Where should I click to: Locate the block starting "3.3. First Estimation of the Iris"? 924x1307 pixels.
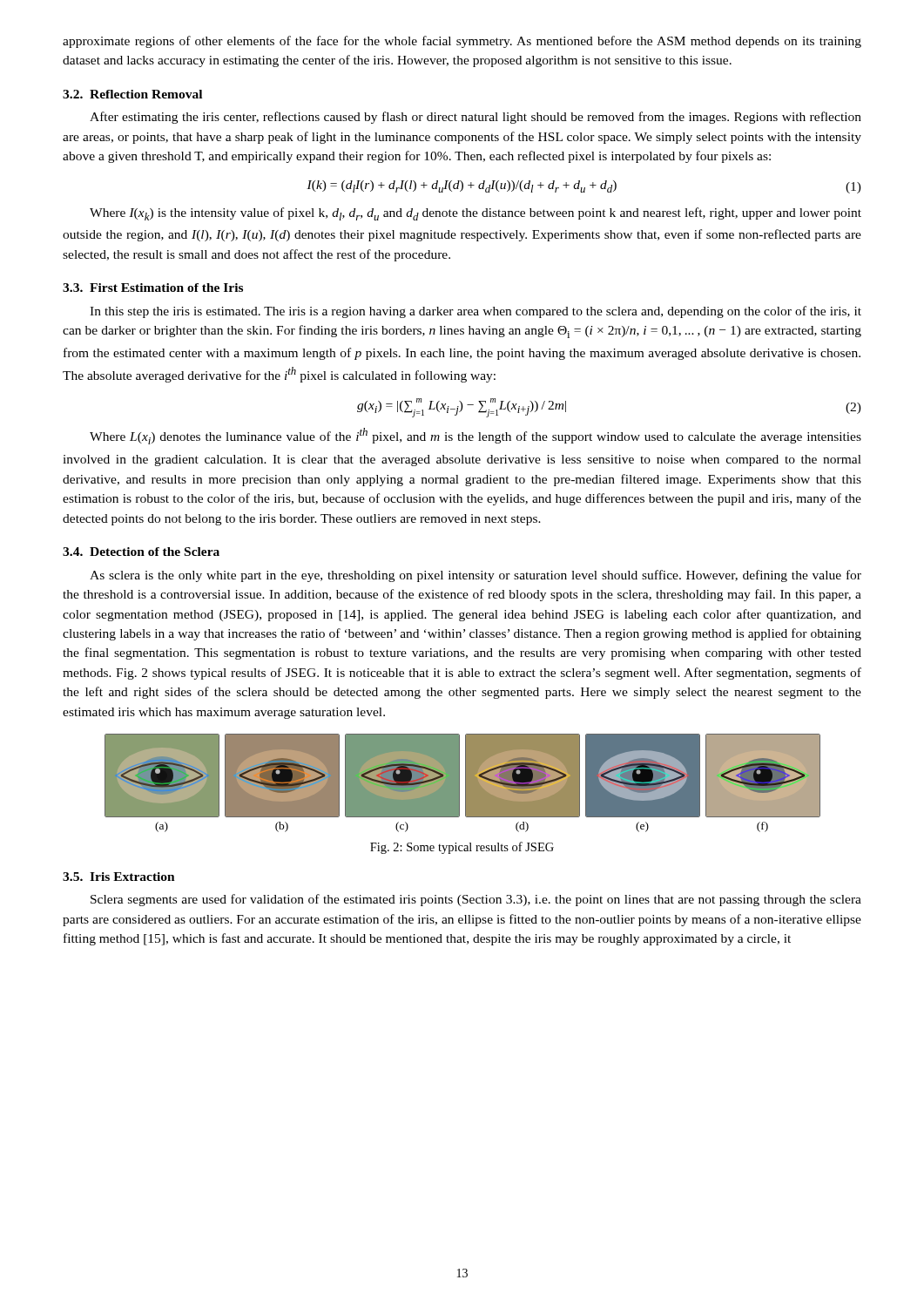(x=153, y=287)
